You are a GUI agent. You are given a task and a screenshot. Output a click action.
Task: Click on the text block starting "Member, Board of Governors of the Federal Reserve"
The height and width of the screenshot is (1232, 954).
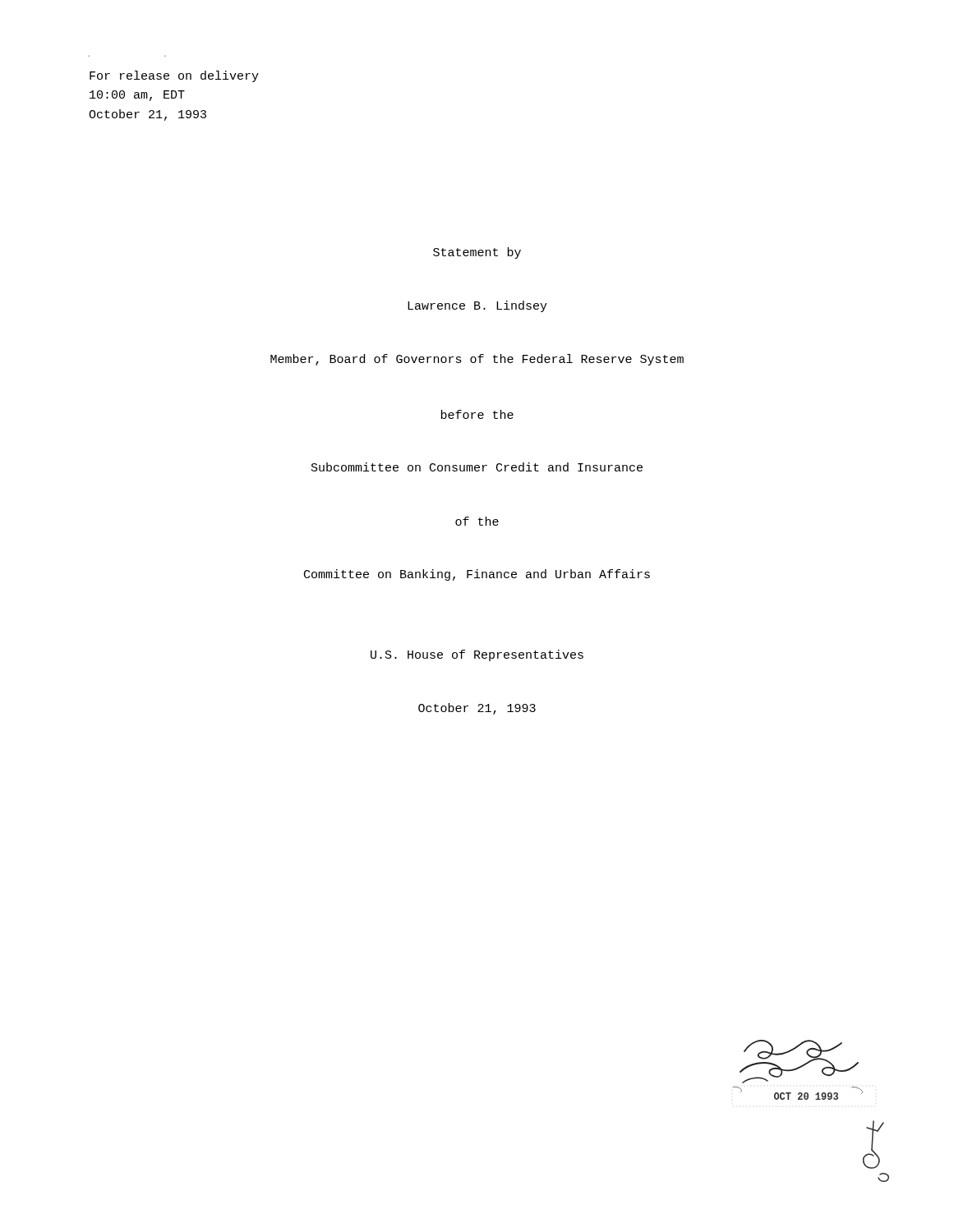coord(477,360)
